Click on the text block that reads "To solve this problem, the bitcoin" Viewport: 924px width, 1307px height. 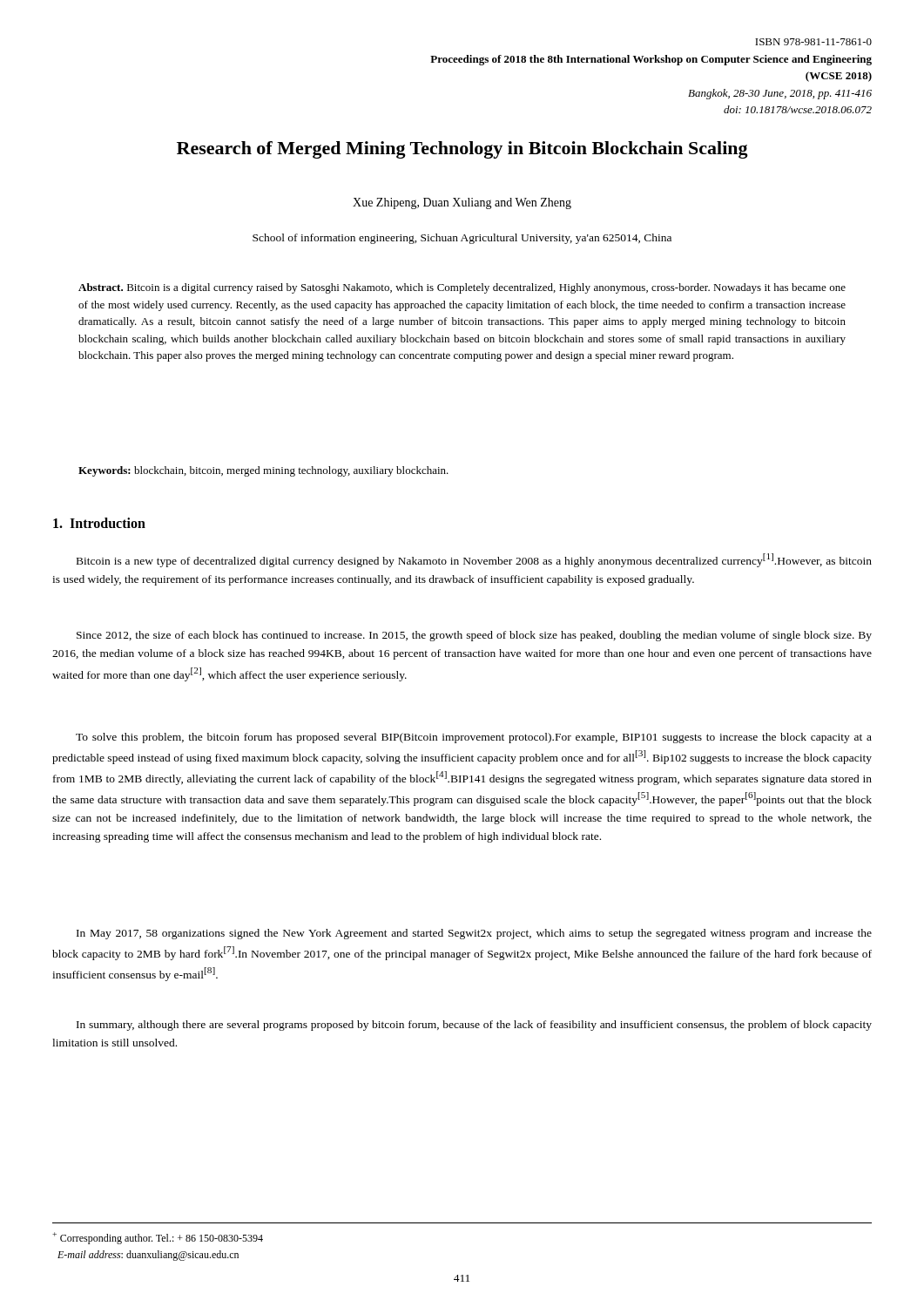pos(462,787)
